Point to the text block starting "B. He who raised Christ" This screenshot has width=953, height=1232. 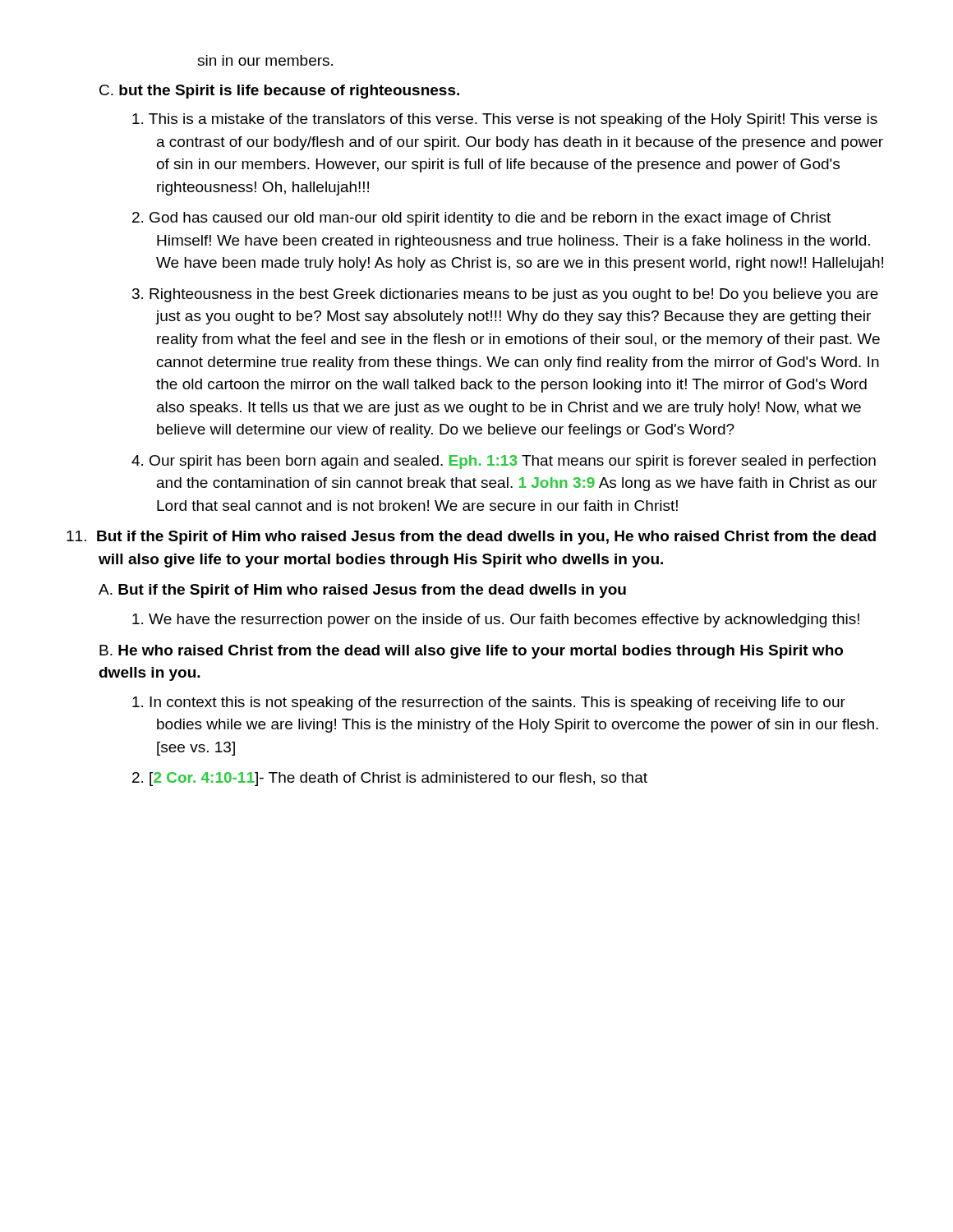(471, 661)
